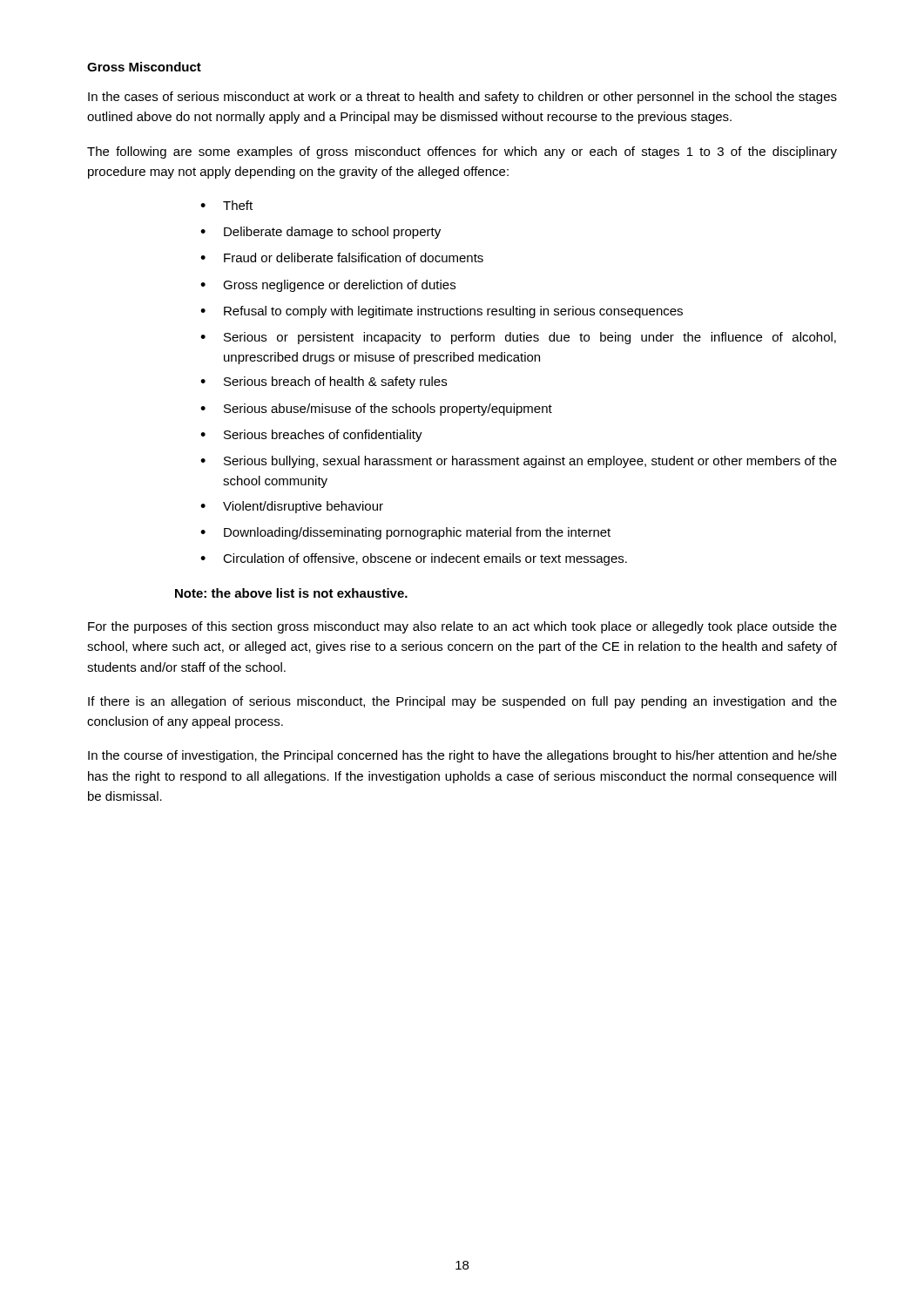Locate the element starting "• Serious breaches of confidentiality"
The height and width of the screenshot is (1307, 924).
pos(311,436)
